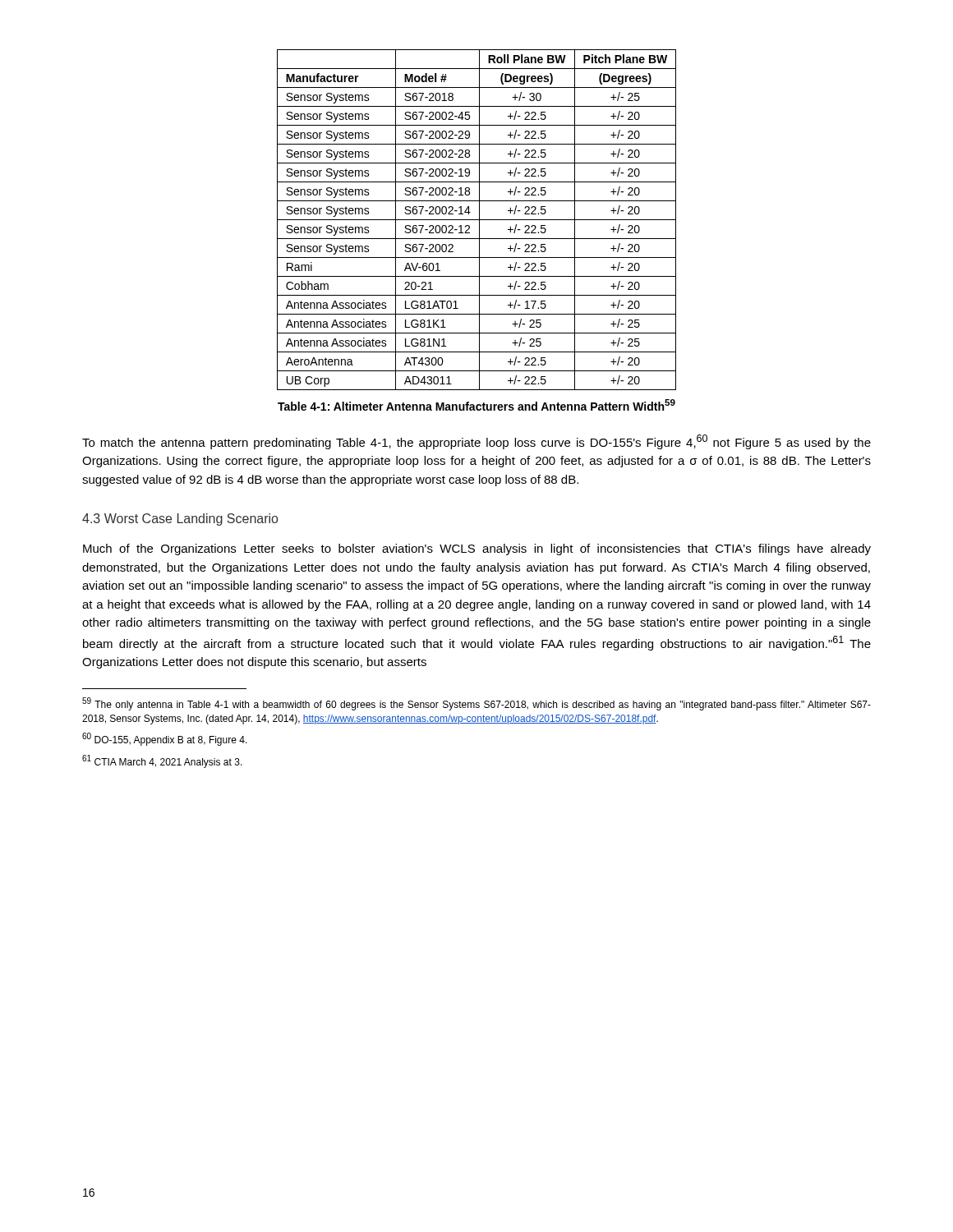Select the table that reads "Roll Plane BW"
Image resolution: width=953 pixels, height=1232 pixels.
476,220
